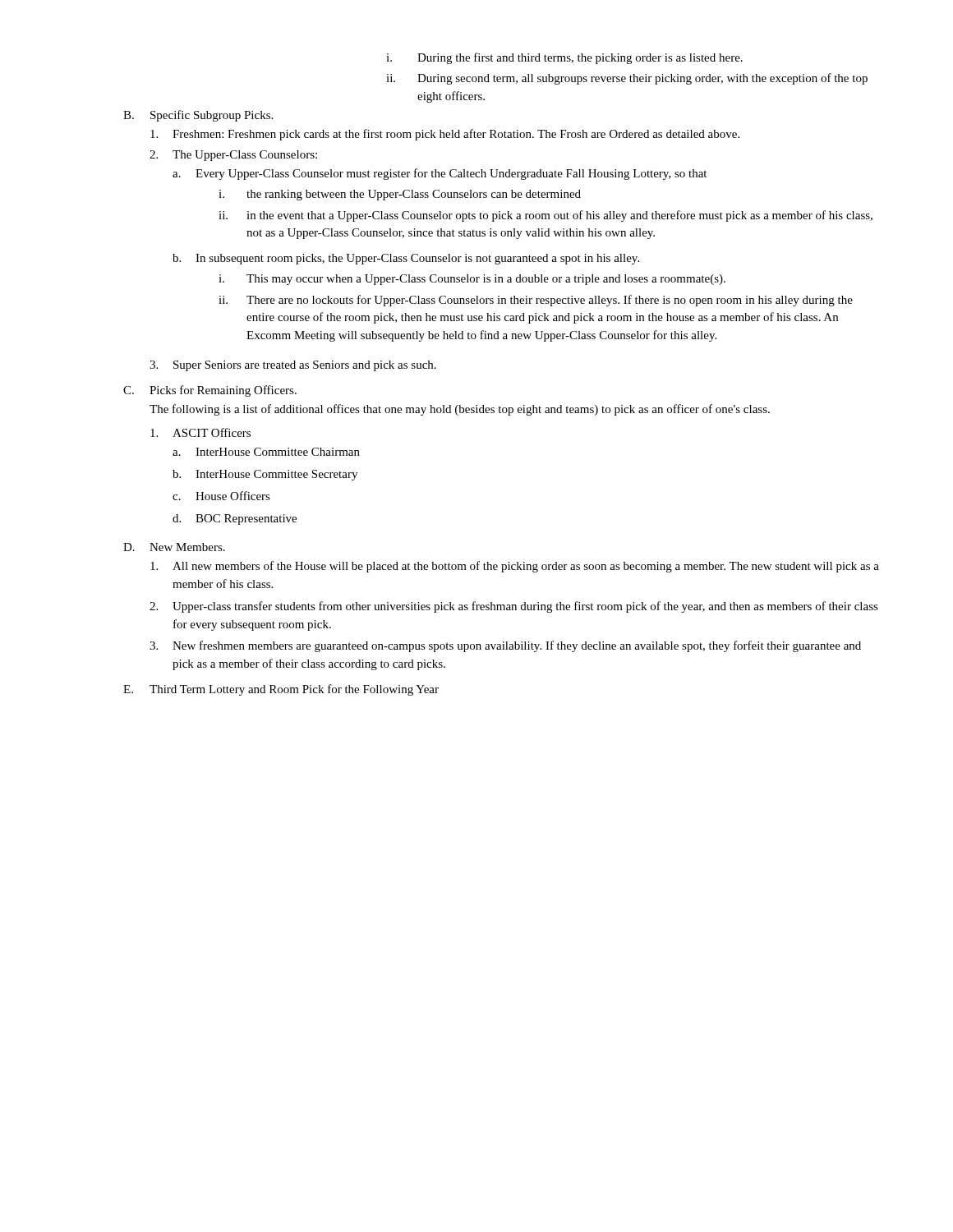
Task: Find the list item with the text "ii. There are"
Action: [x=549, y=318]
